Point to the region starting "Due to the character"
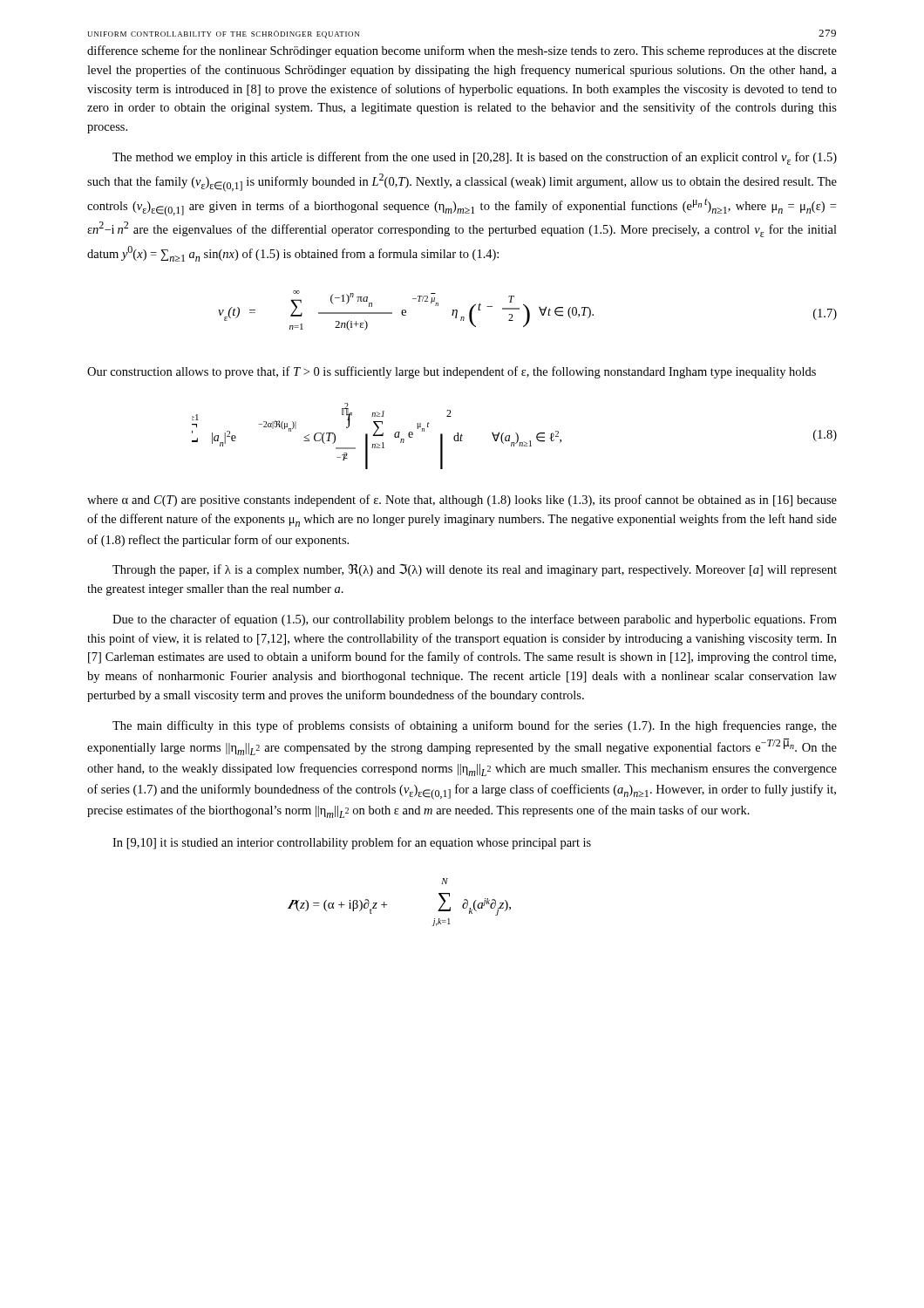The height and width of the screenshot is (1308, 924). click(462, 658)
